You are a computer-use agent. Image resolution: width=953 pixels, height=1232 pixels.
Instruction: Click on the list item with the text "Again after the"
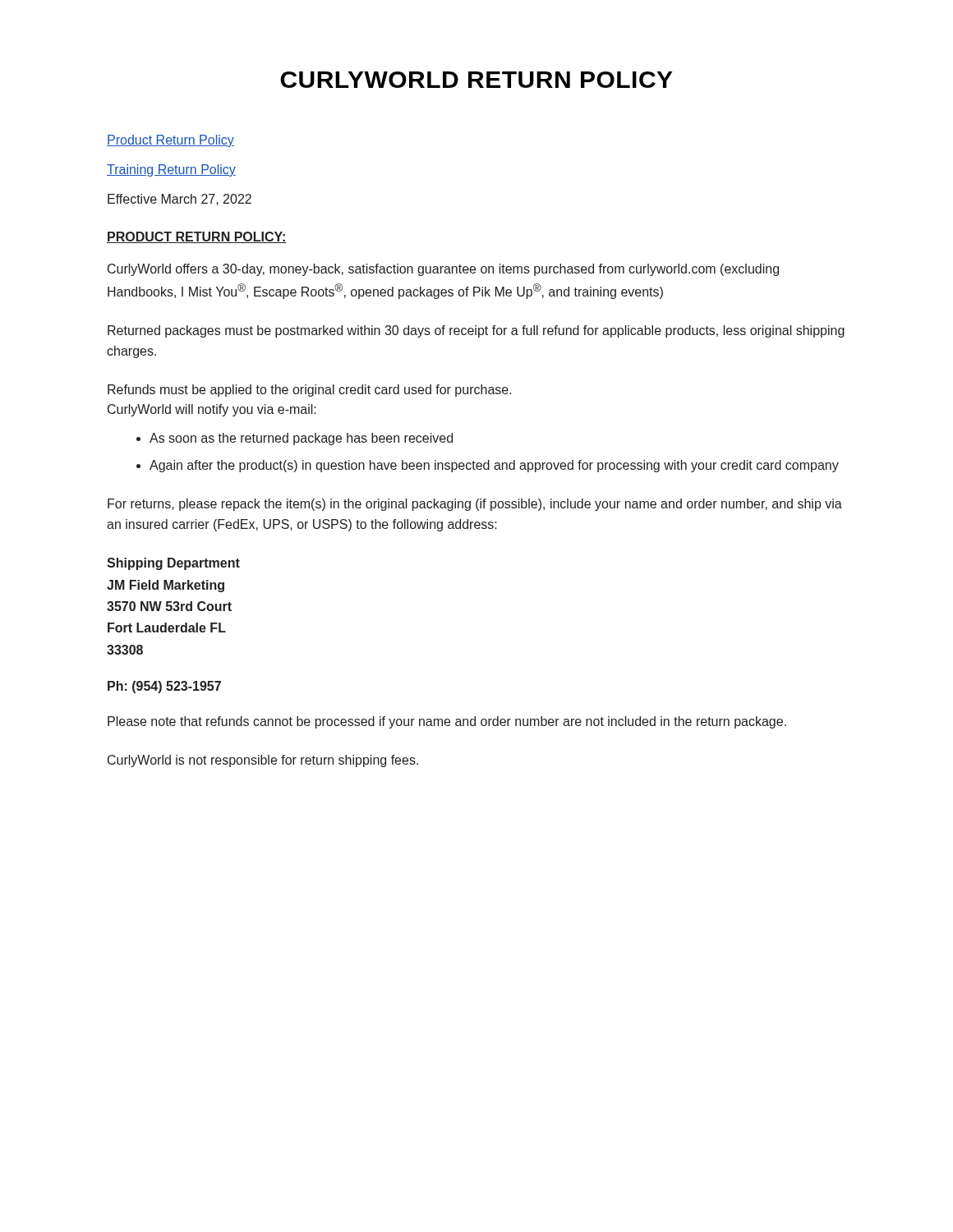(494, 465)
